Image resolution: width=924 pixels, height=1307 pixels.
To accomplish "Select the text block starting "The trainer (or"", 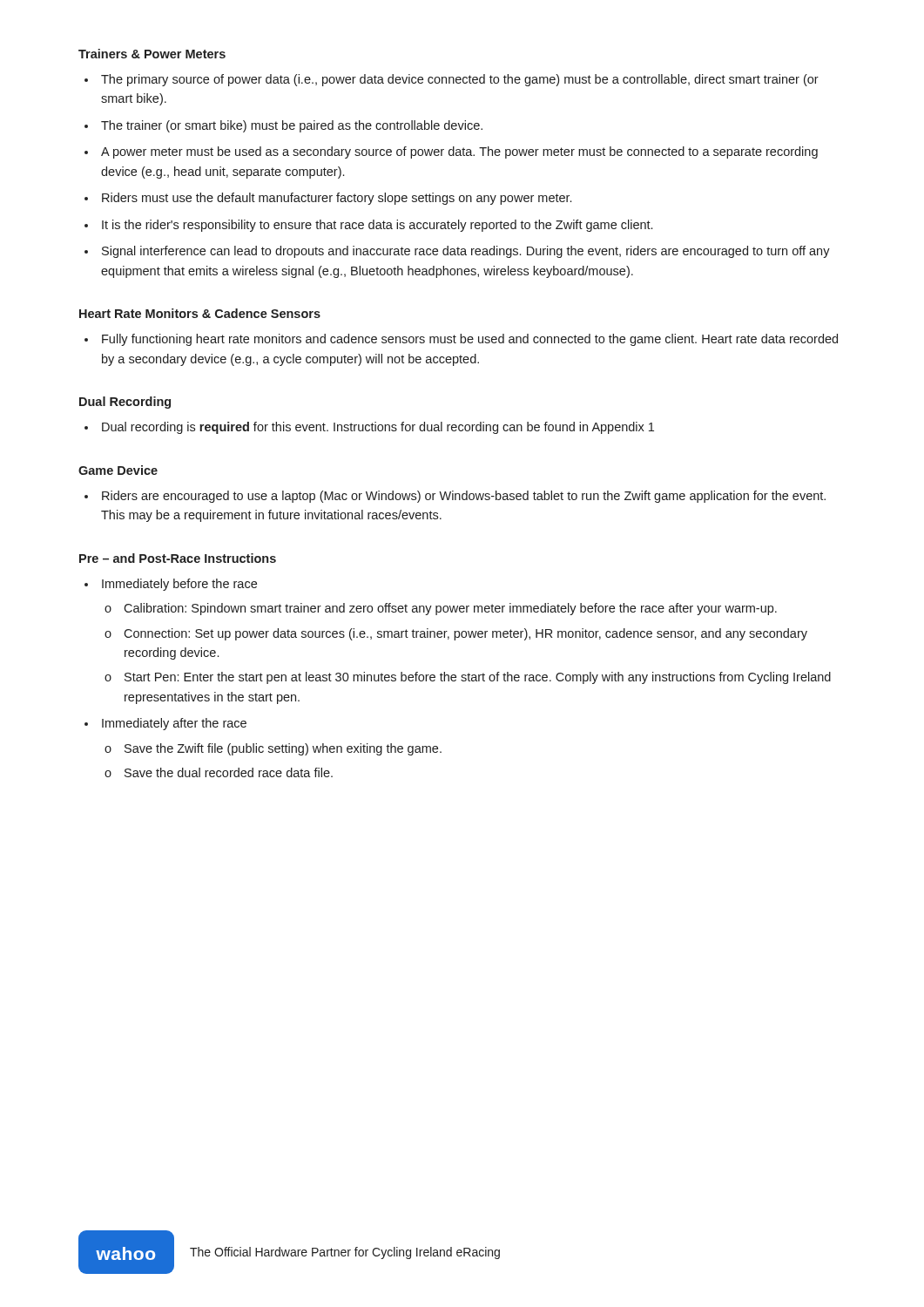I will 292,125.
